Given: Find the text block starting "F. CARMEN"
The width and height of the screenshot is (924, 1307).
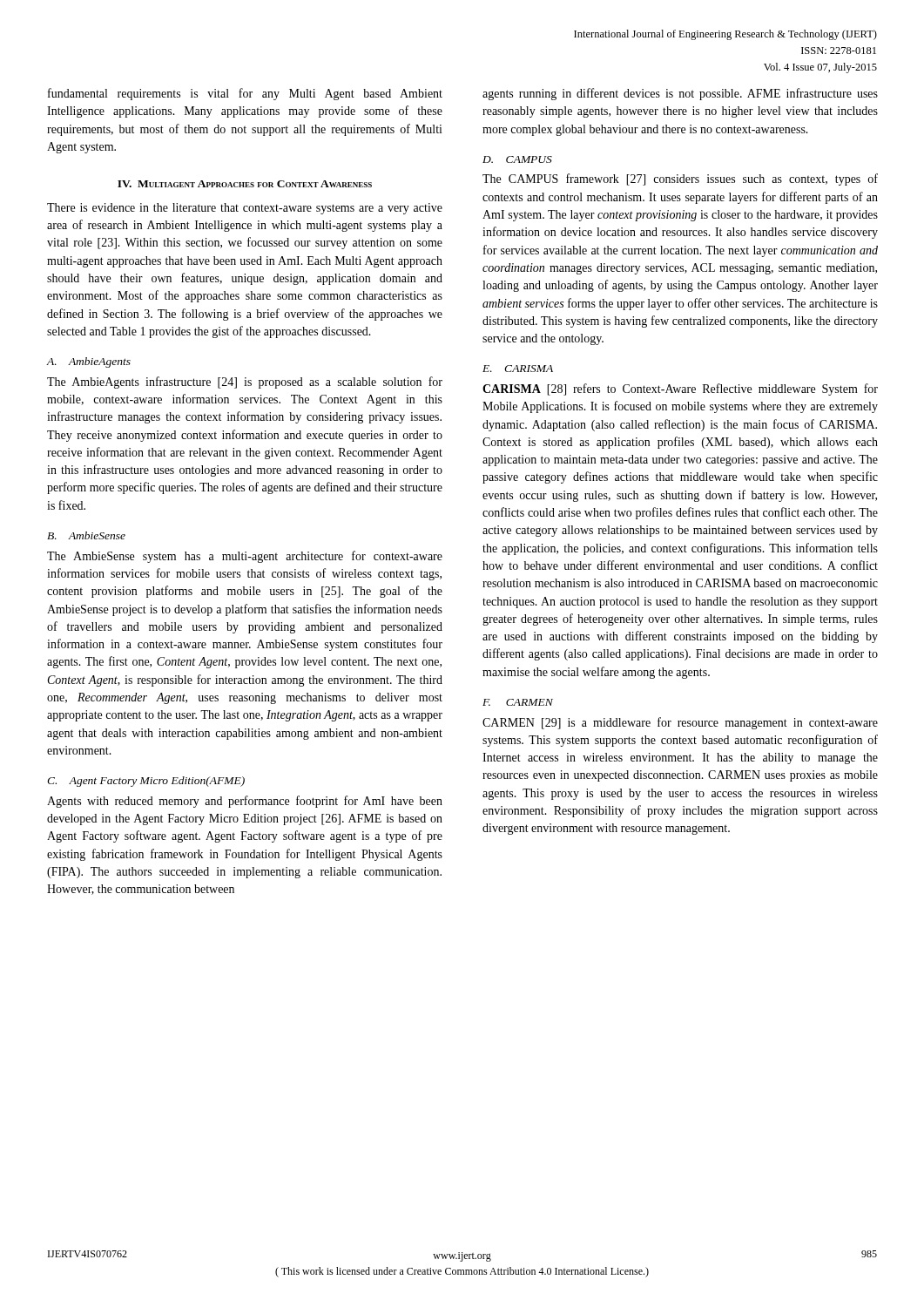Looking at the screenshot, I should pyautogui.click(x=518, y=702).
